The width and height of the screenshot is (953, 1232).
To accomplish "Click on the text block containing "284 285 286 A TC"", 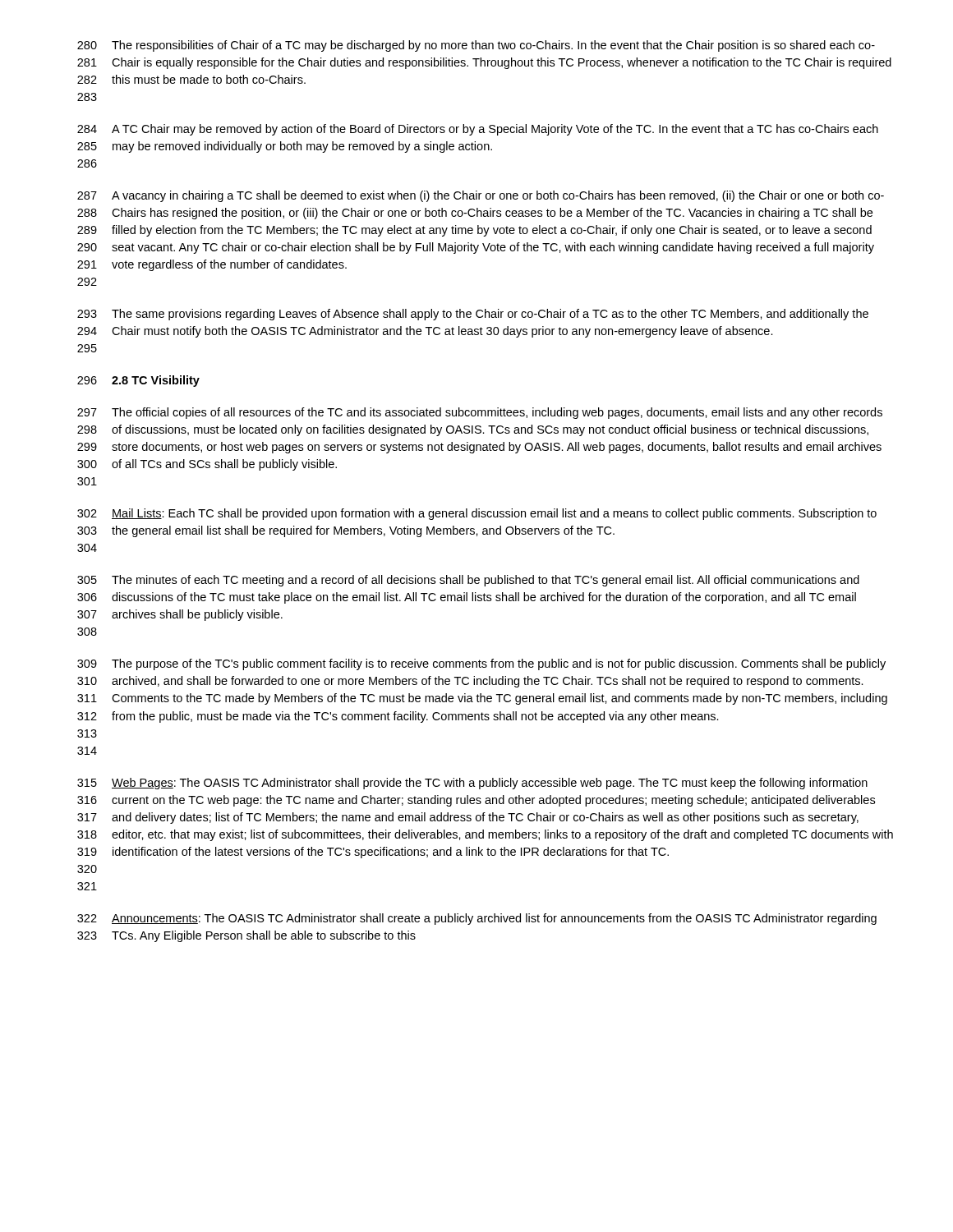I will pos(476,147).
